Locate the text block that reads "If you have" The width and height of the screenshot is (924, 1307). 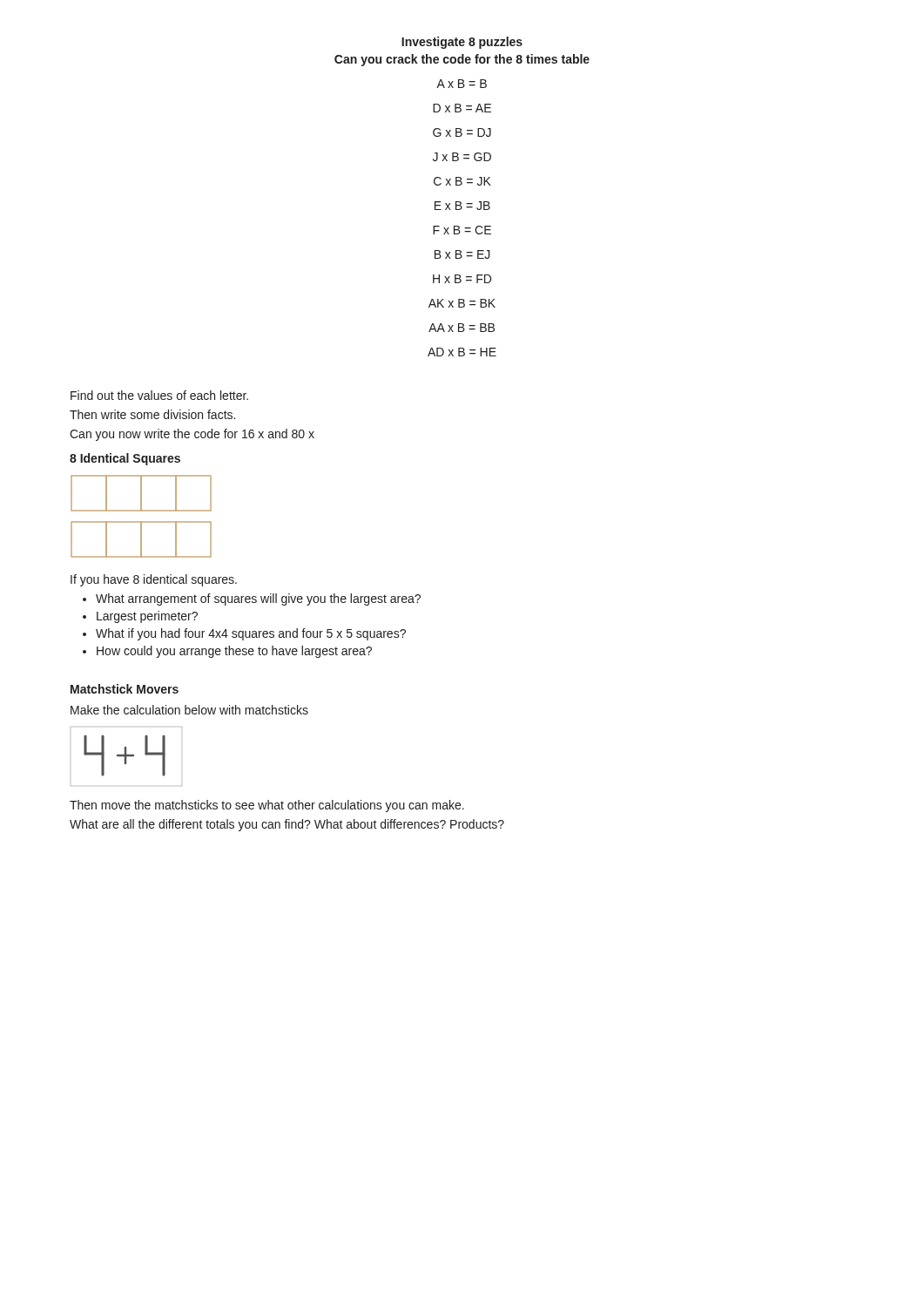[154, 579]
